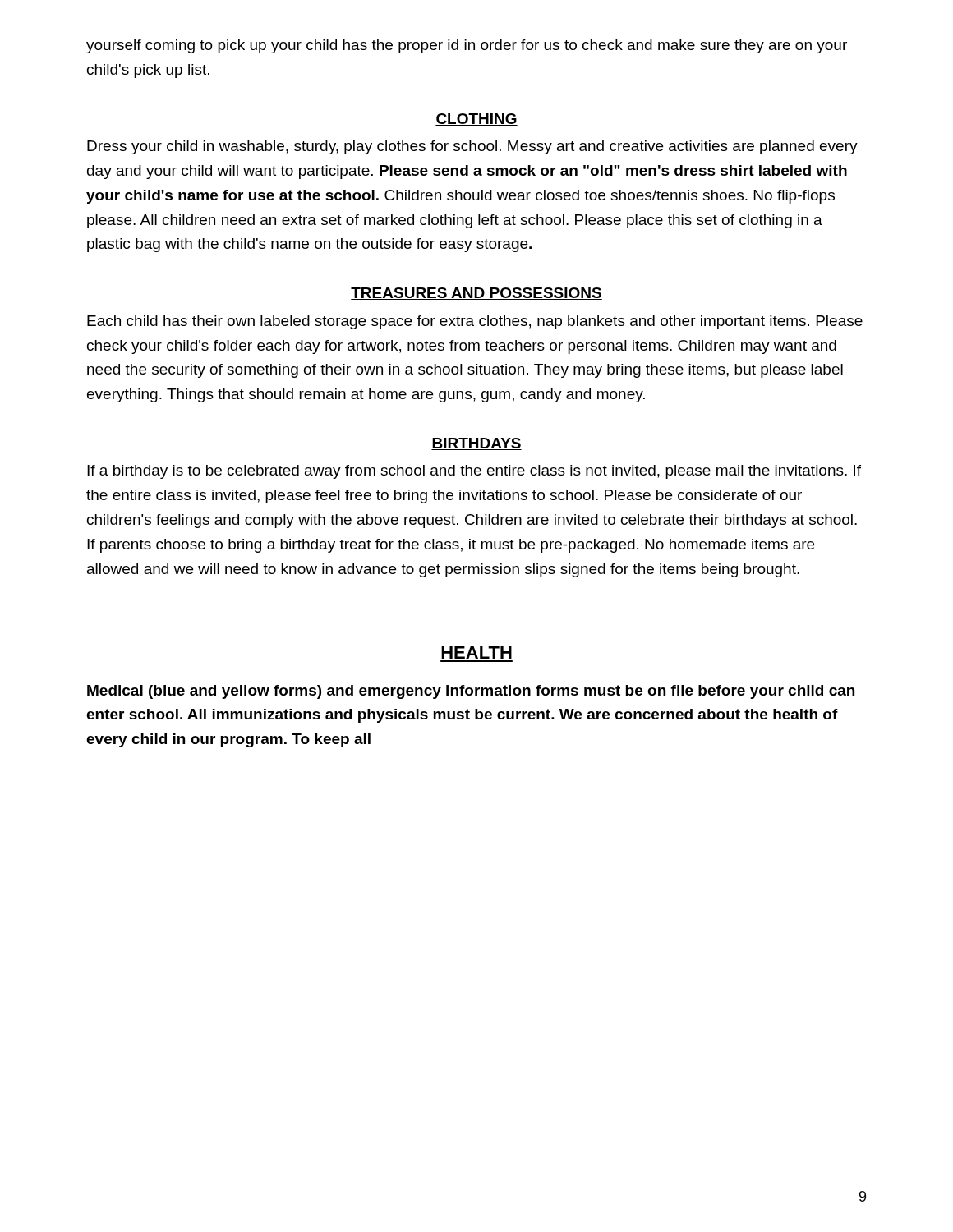Screen dimensions: 1232x953
Task: Navigate to the text starting "Dress your child in washable, sturdy,"
Action: (472, 195)
